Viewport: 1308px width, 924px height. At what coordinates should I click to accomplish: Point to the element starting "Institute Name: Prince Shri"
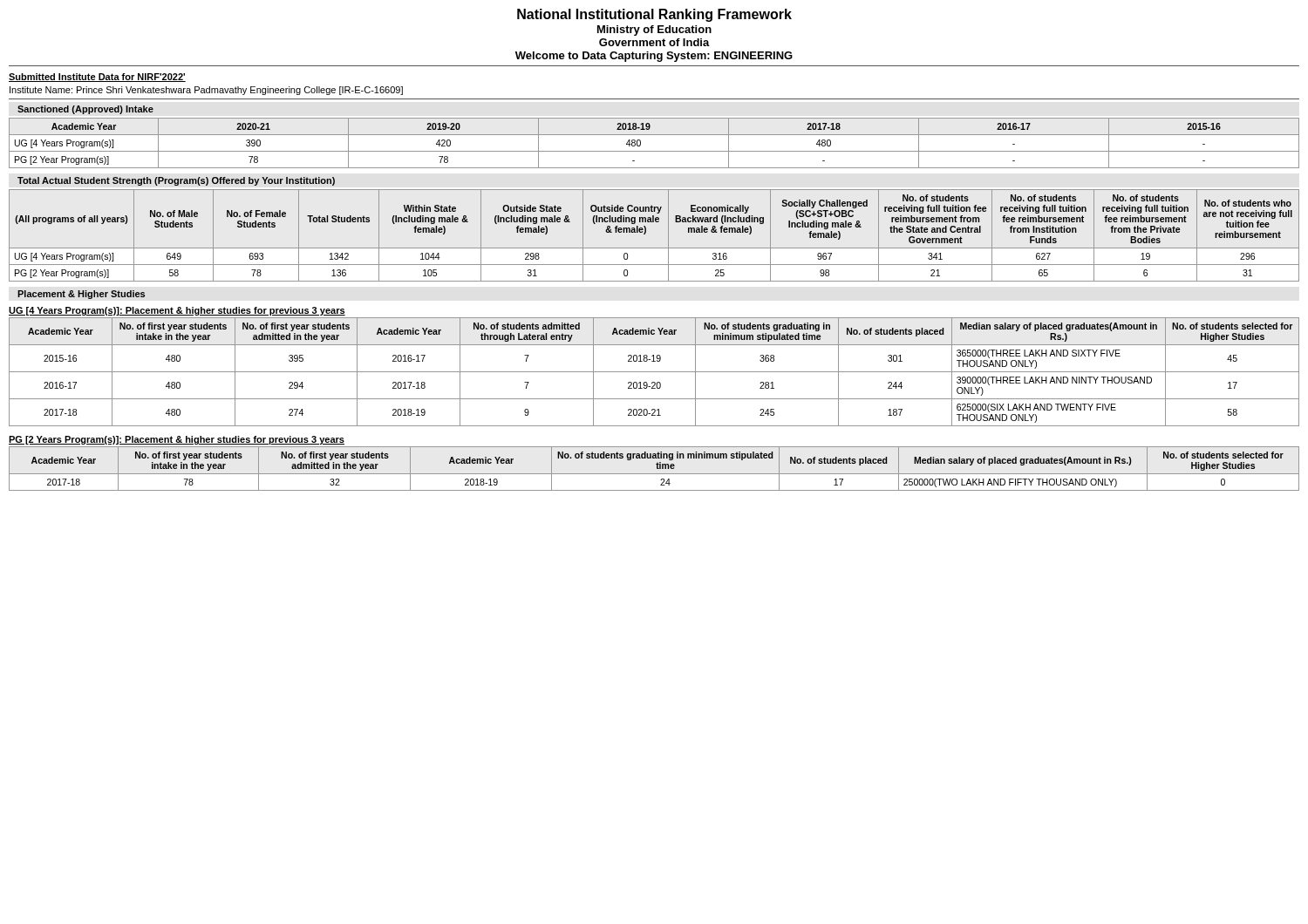pos(206,90)
